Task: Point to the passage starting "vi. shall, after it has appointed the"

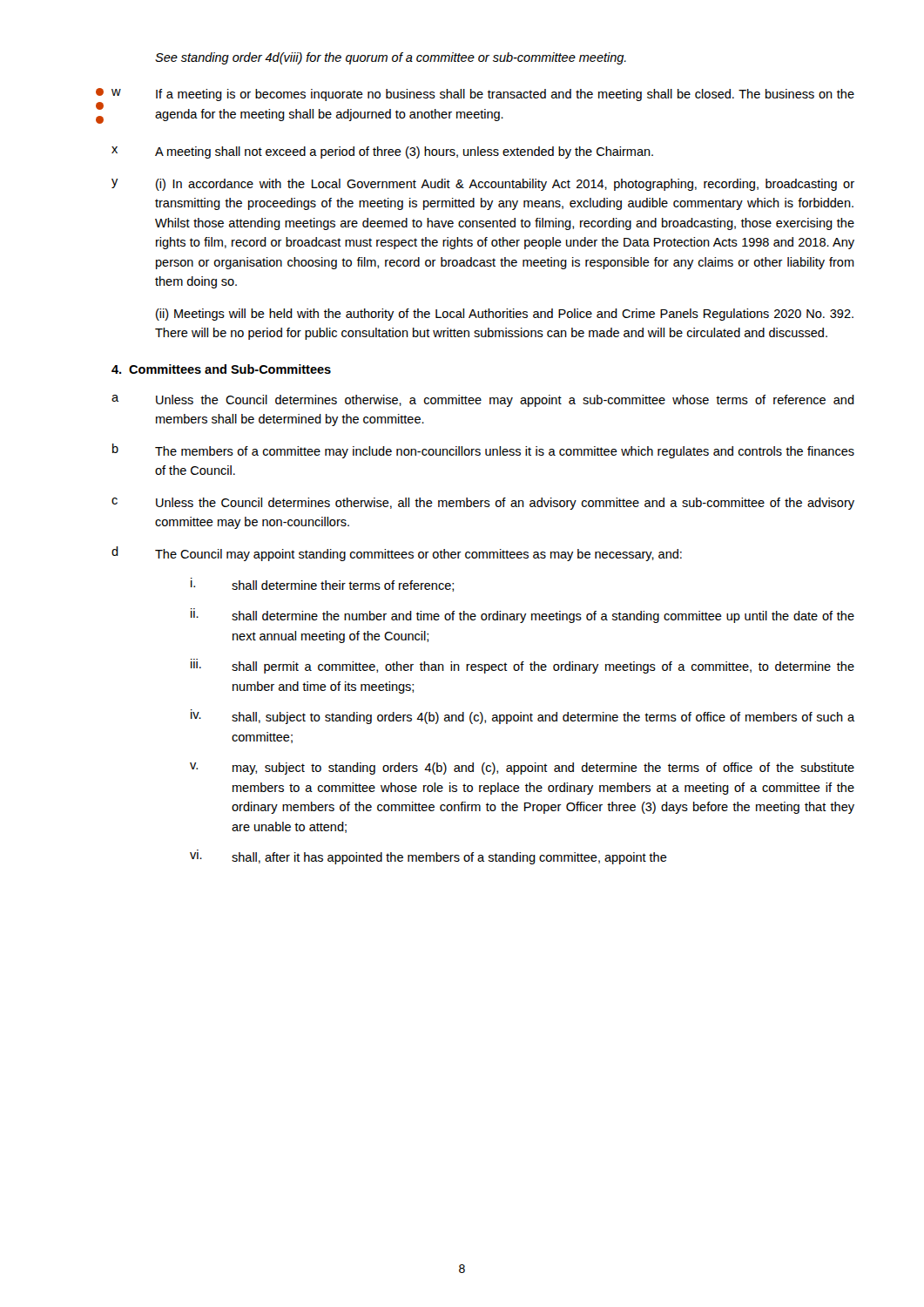Action: (522, 858)
